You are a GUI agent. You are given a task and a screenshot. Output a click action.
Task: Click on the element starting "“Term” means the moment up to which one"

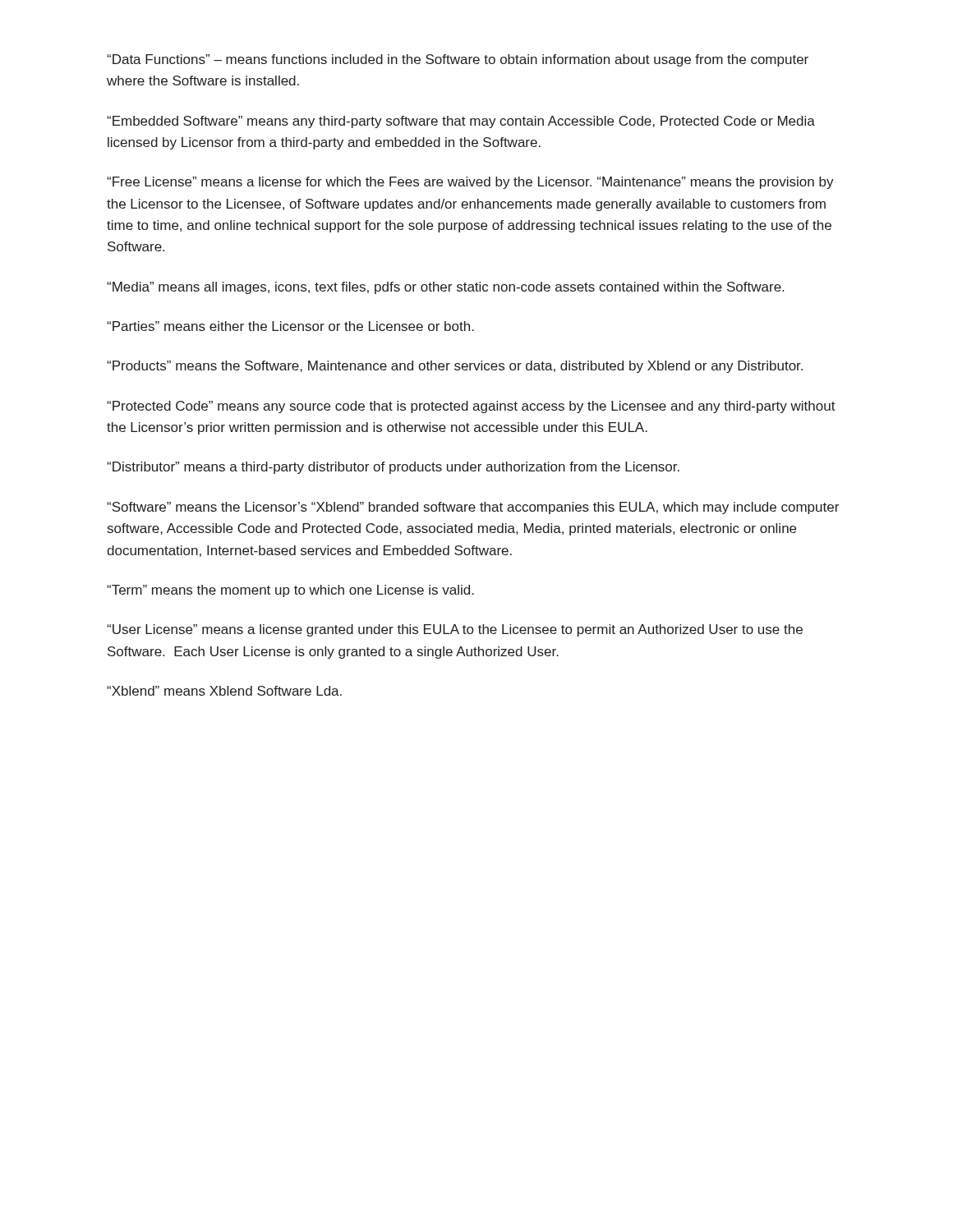point(291,590)
